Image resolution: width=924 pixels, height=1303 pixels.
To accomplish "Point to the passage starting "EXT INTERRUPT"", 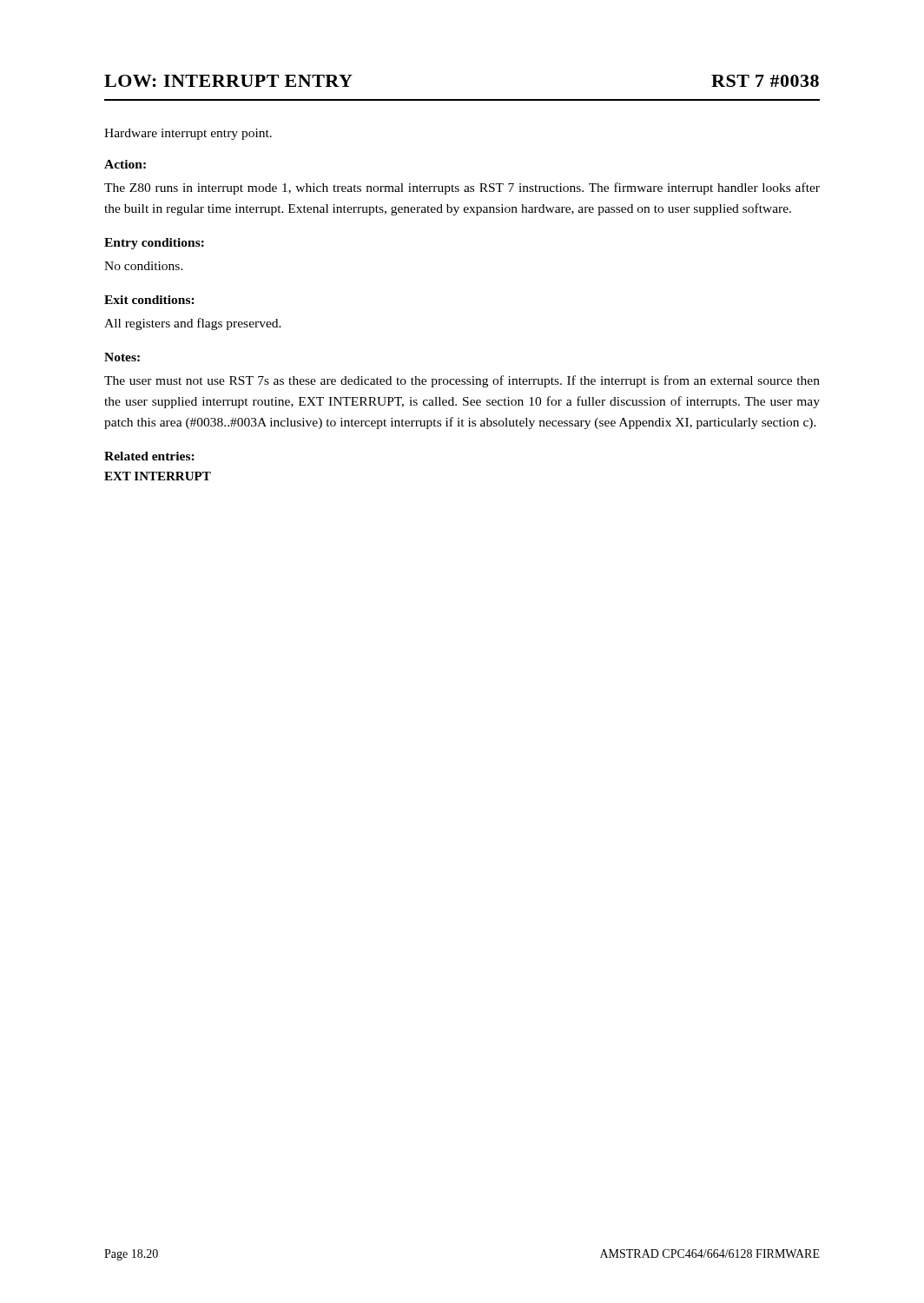I will pyautogui.click(x=157, y=476).
